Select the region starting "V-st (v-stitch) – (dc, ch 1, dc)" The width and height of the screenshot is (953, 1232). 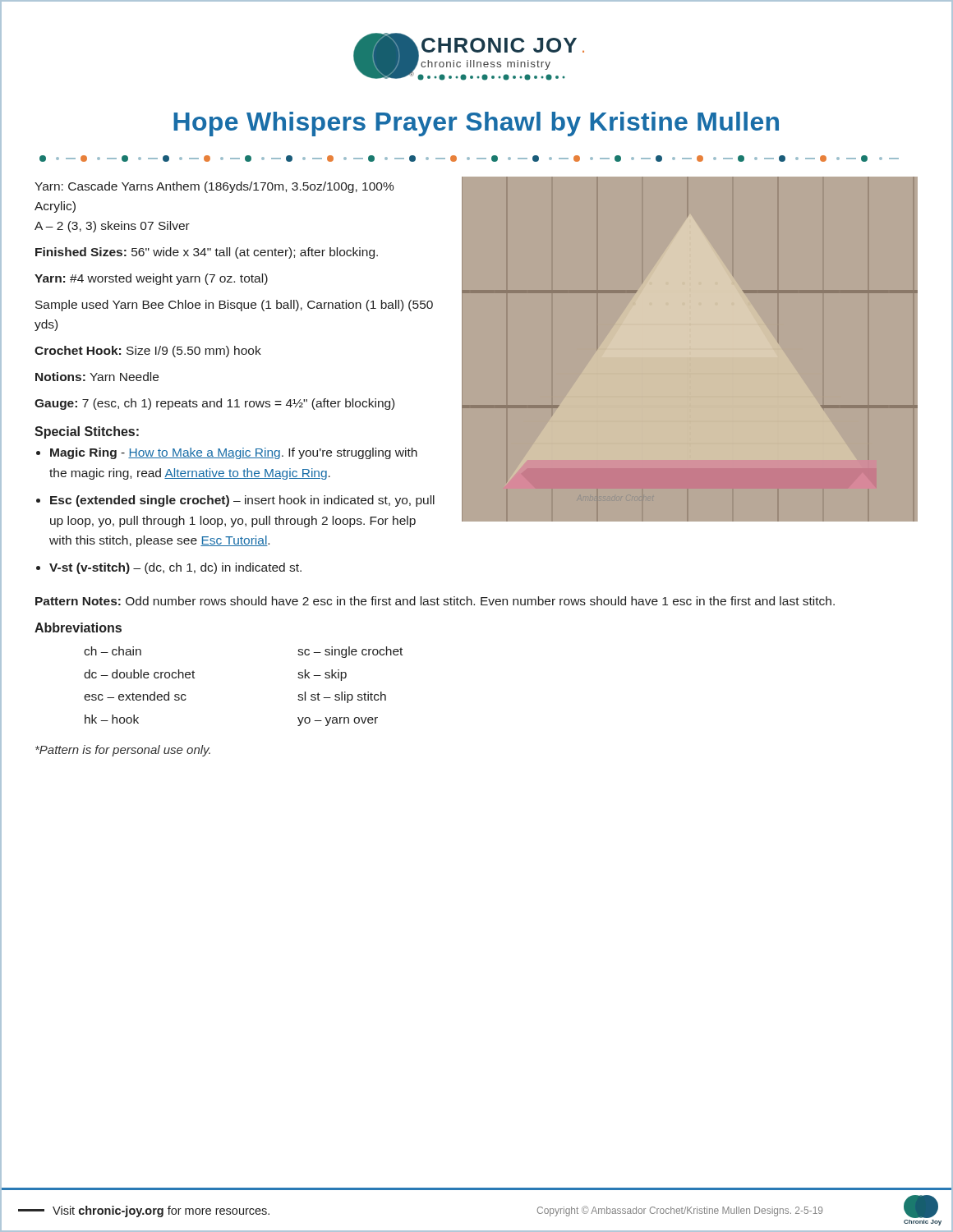[176, 567]
